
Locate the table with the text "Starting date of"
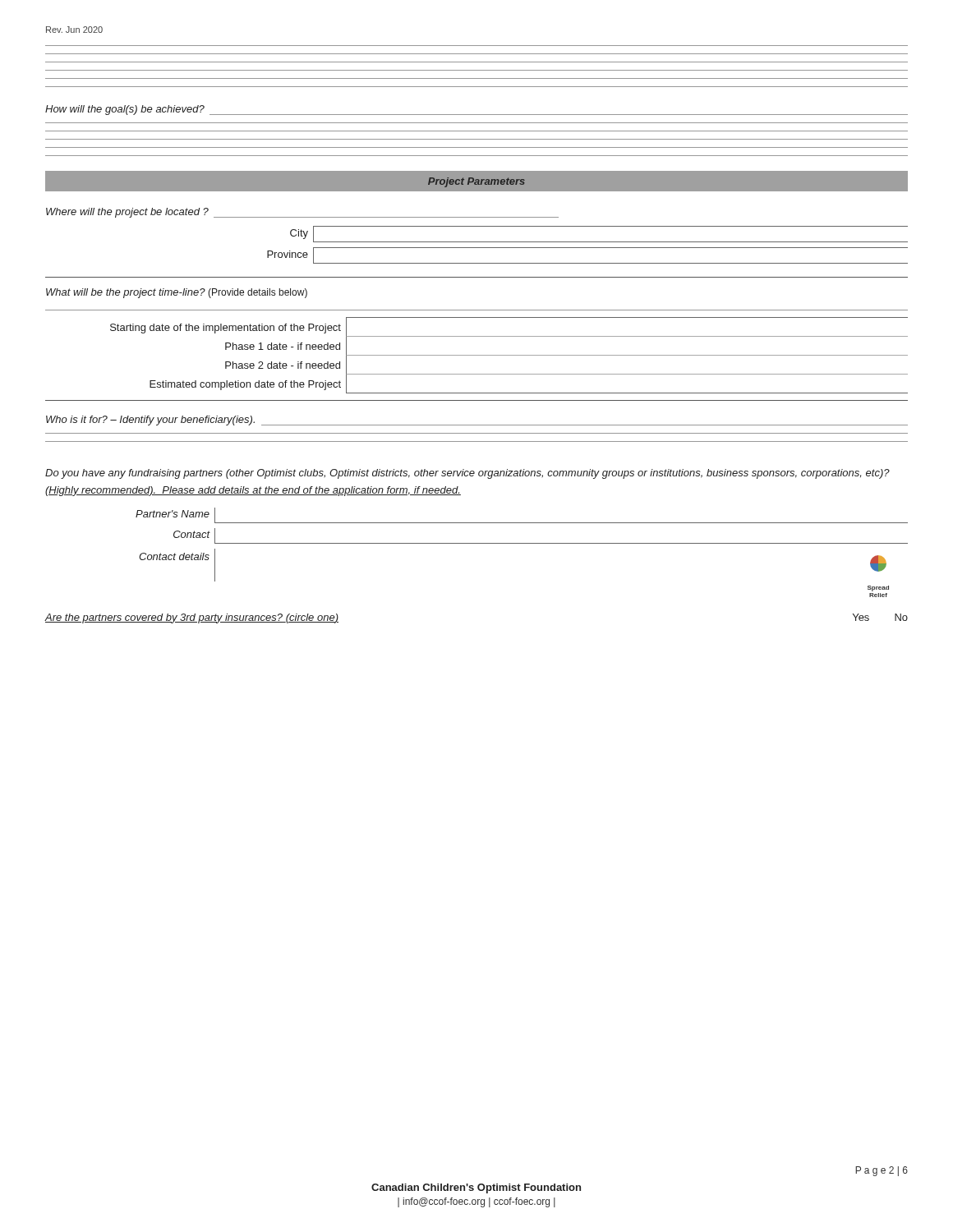pos(476,355)
